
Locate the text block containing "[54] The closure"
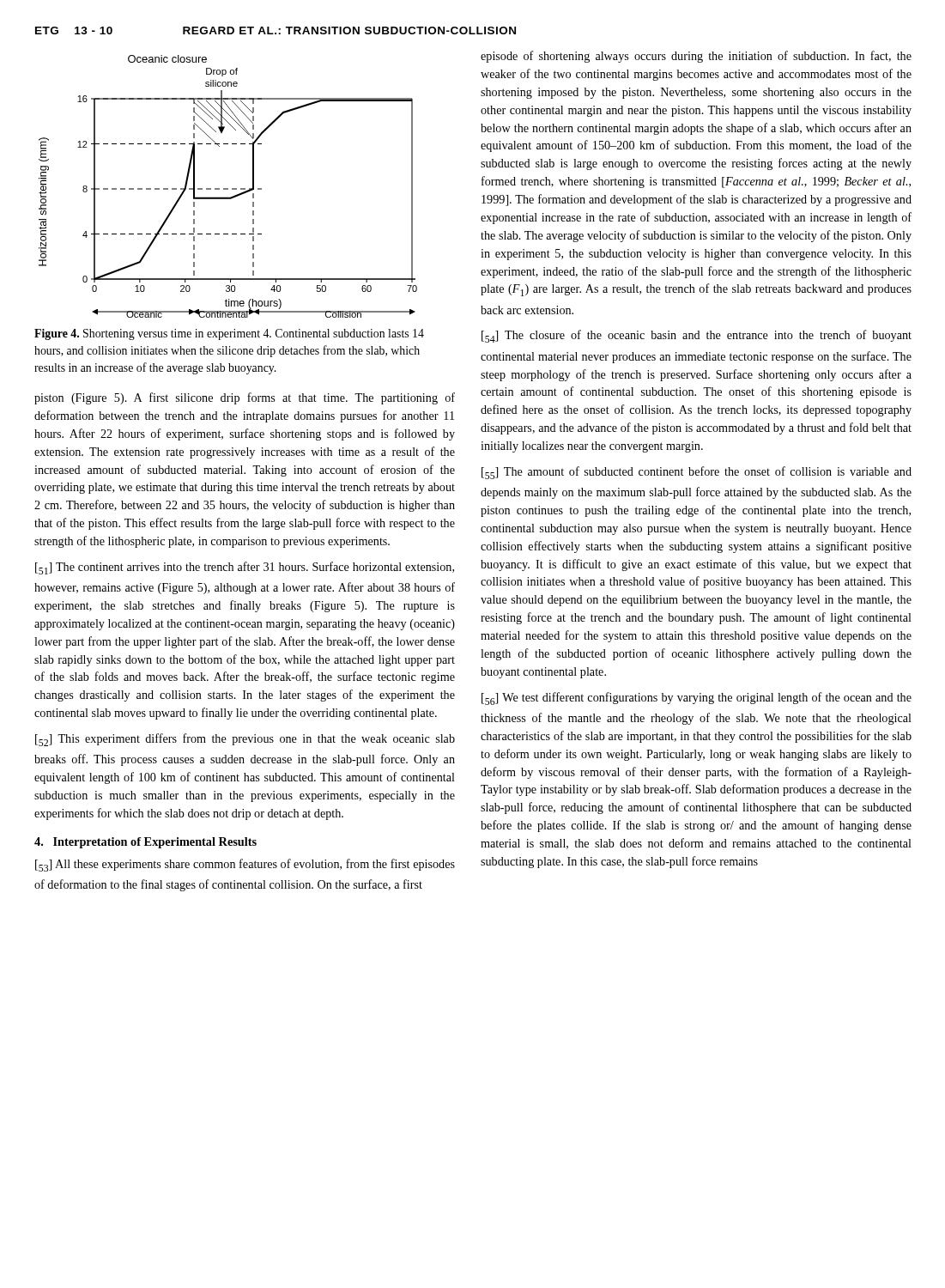tap(696, 391)
